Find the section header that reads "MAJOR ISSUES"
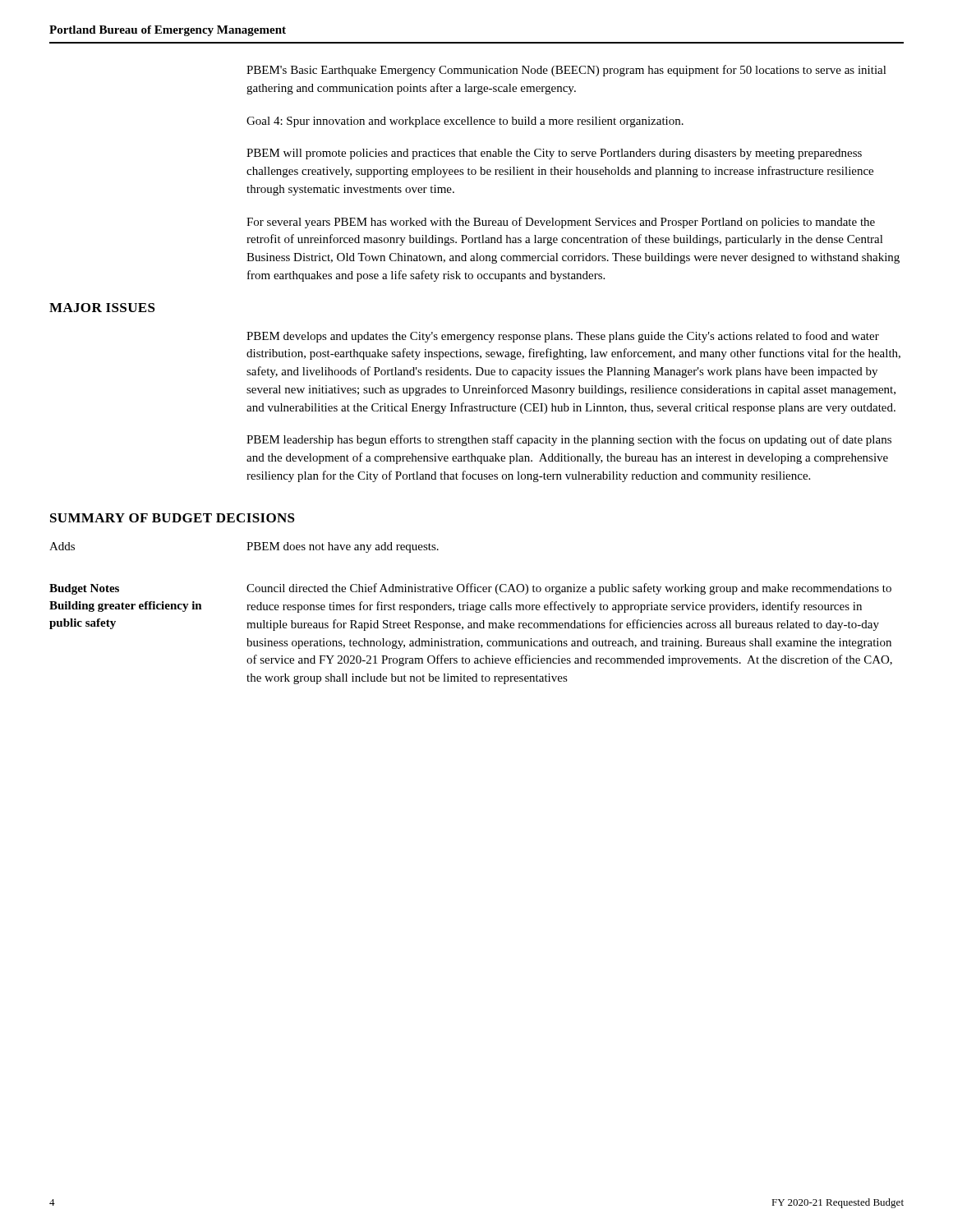953x1232 pixels. (x=102, y=307)
